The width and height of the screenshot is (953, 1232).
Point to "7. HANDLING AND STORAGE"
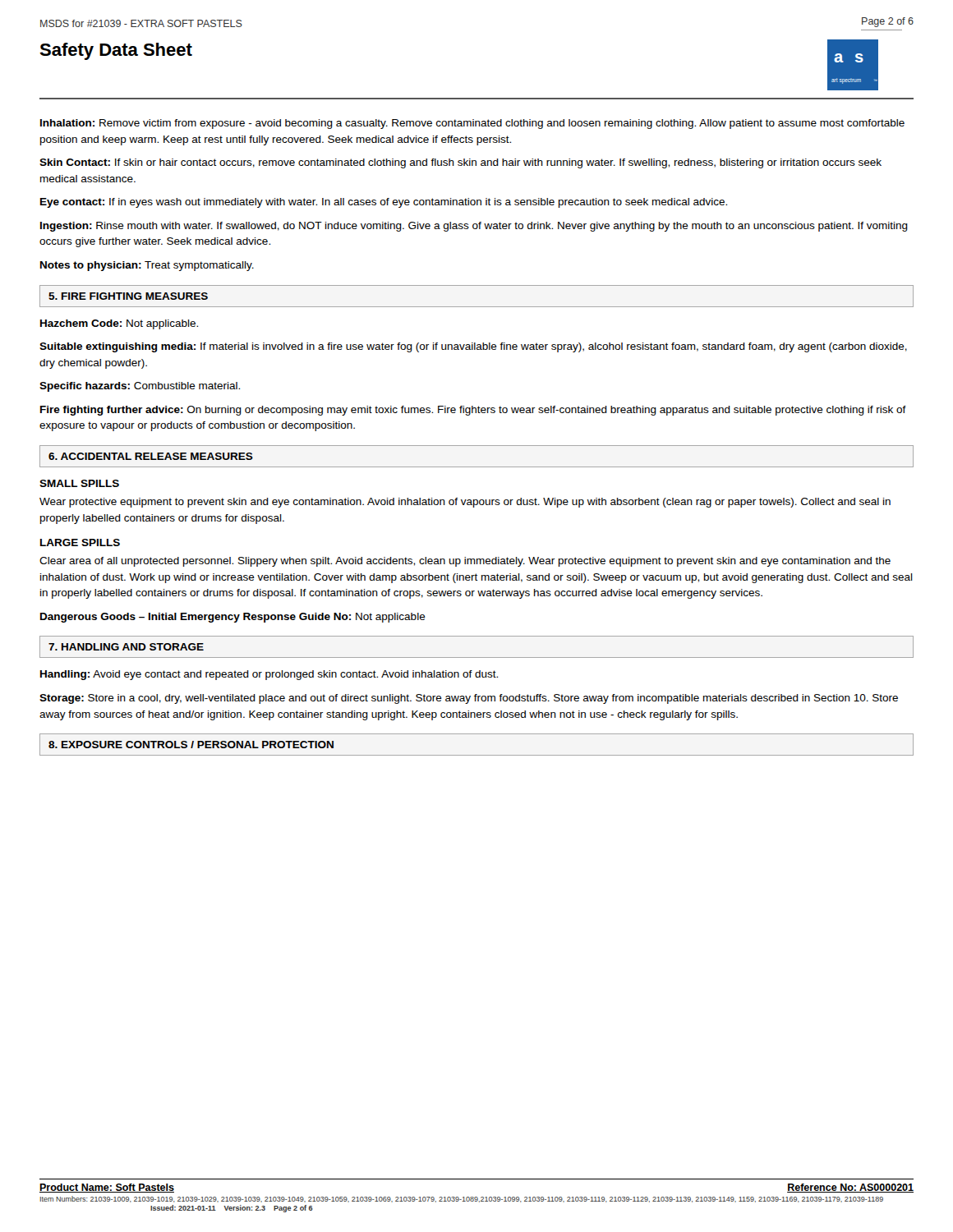[x=126, y=647]
